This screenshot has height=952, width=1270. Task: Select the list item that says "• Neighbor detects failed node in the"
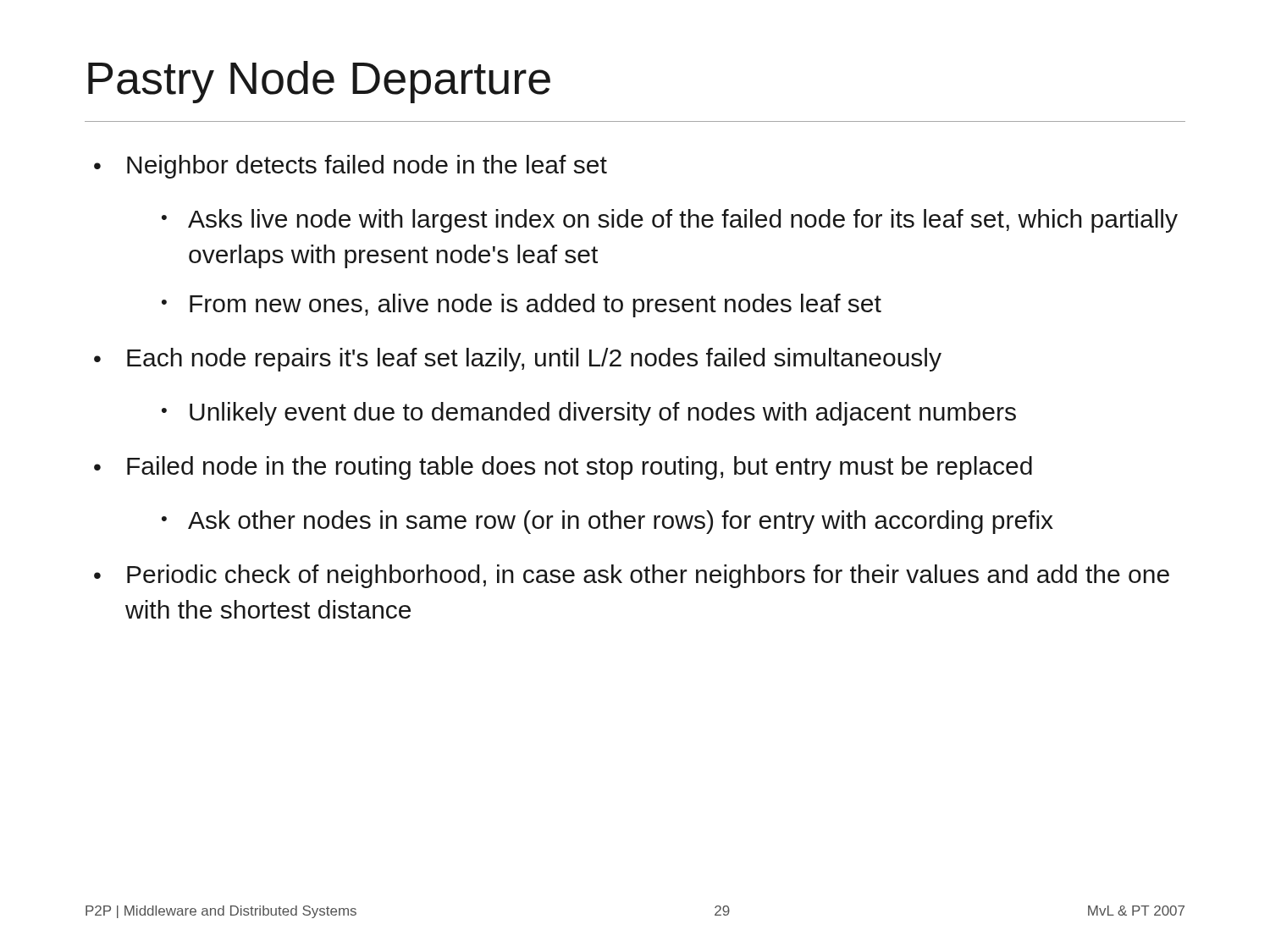tap(351, 167)
